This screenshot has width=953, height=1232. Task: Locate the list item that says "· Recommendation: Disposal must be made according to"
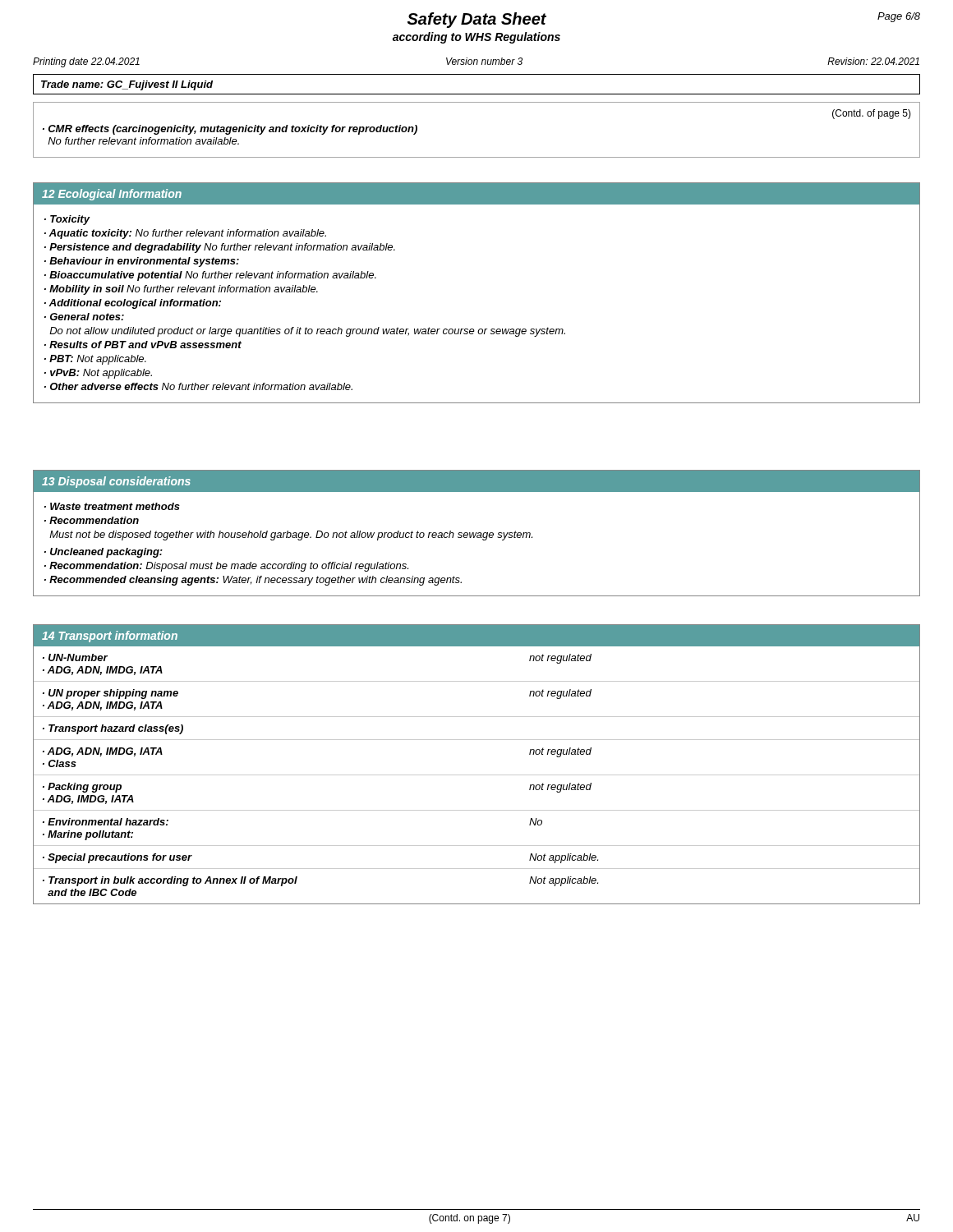227,565
